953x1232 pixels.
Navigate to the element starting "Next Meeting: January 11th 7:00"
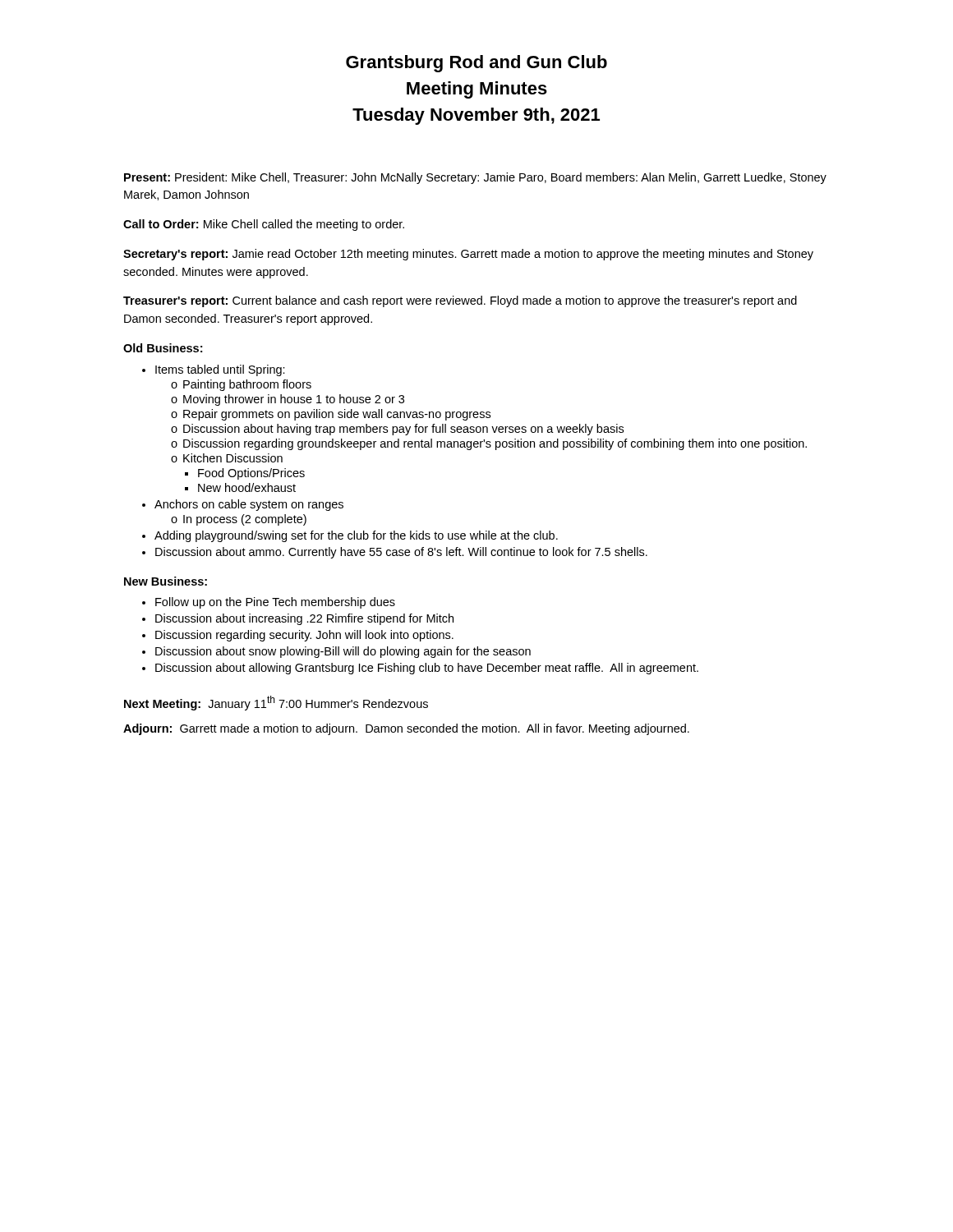(x=276, y=702)
